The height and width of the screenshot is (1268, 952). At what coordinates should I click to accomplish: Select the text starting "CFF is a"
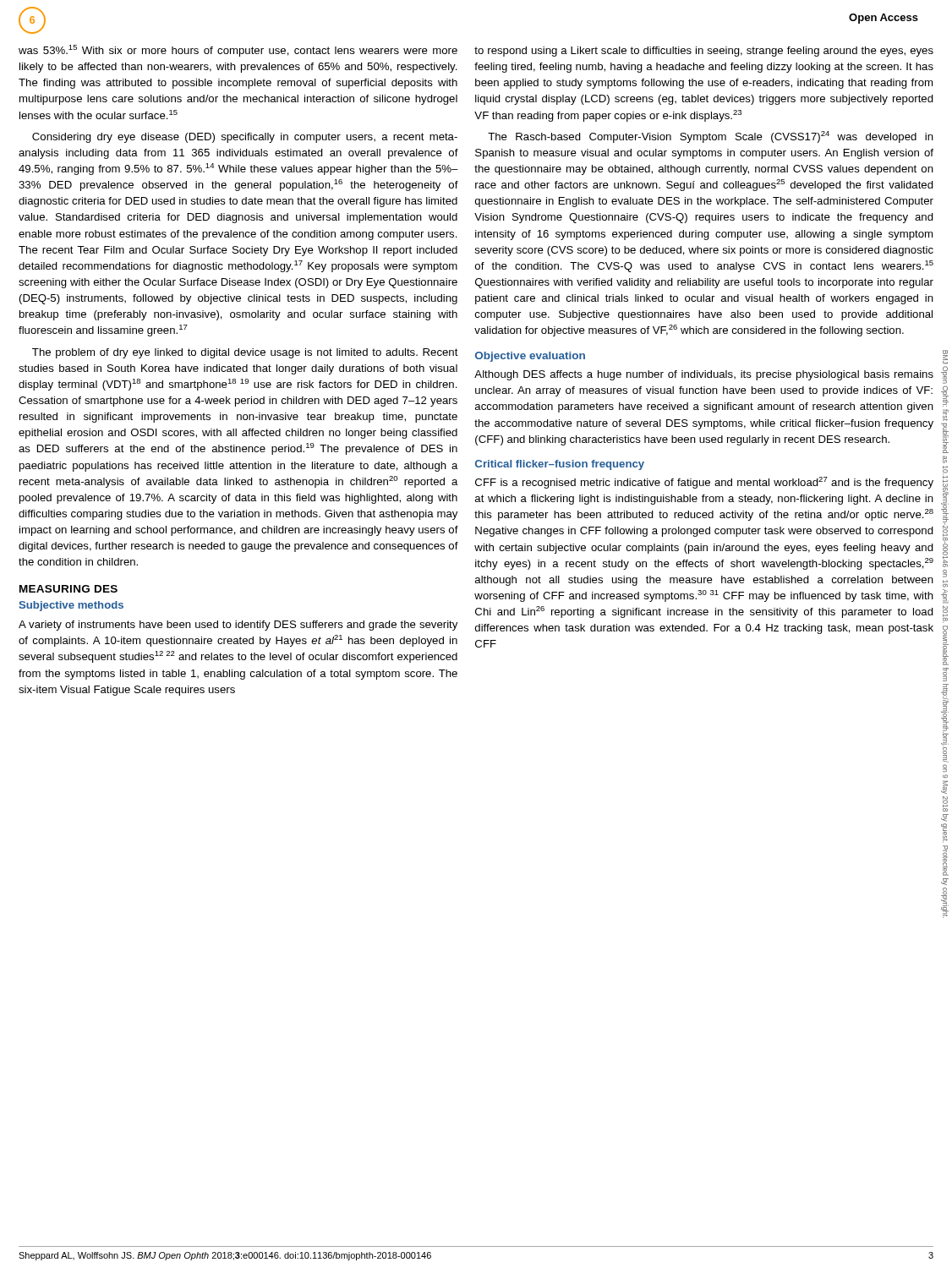[704, 563]
